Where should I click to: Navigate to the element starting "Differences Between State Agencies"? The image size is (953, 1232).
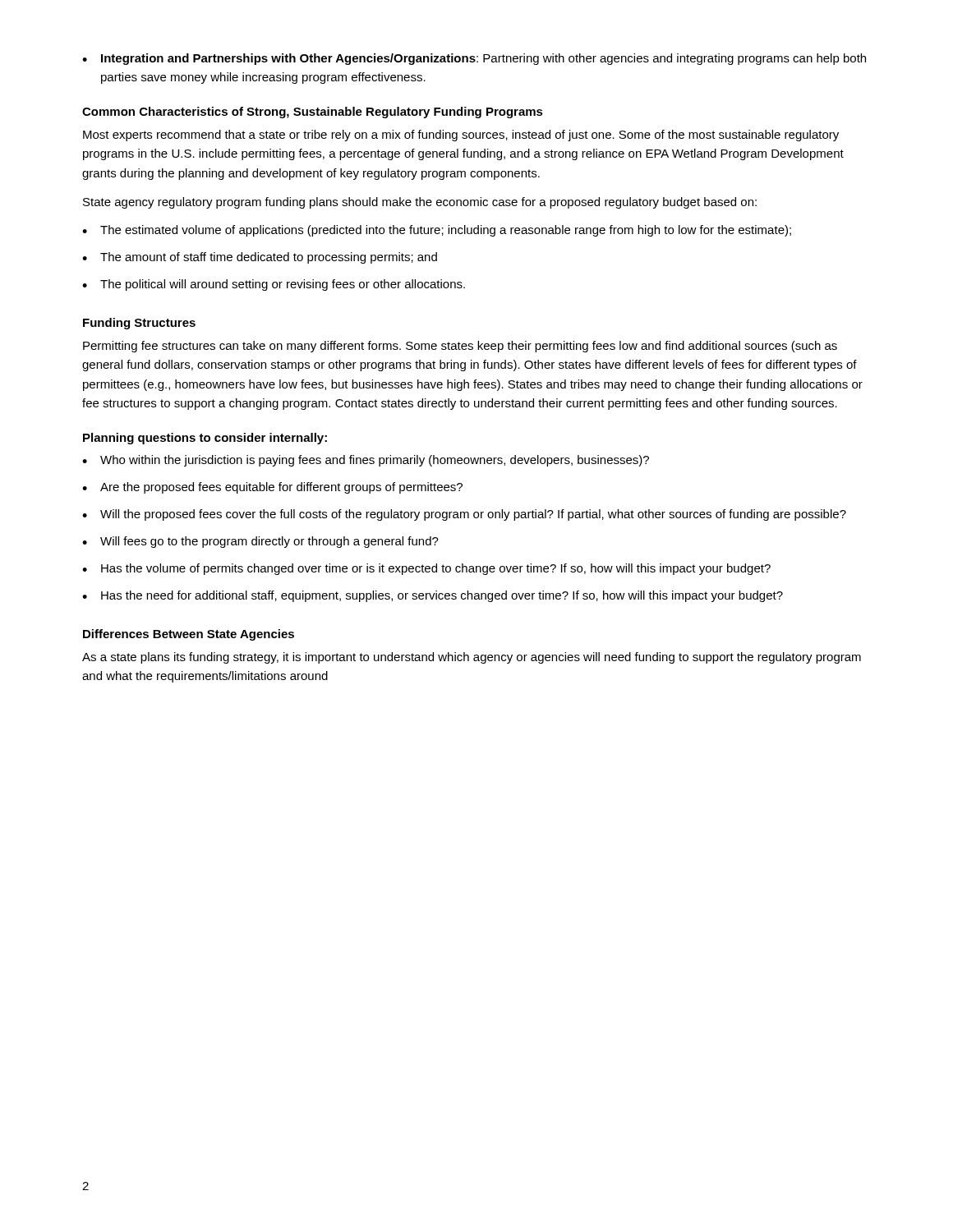pyautogui.click(x=188, y=634)
